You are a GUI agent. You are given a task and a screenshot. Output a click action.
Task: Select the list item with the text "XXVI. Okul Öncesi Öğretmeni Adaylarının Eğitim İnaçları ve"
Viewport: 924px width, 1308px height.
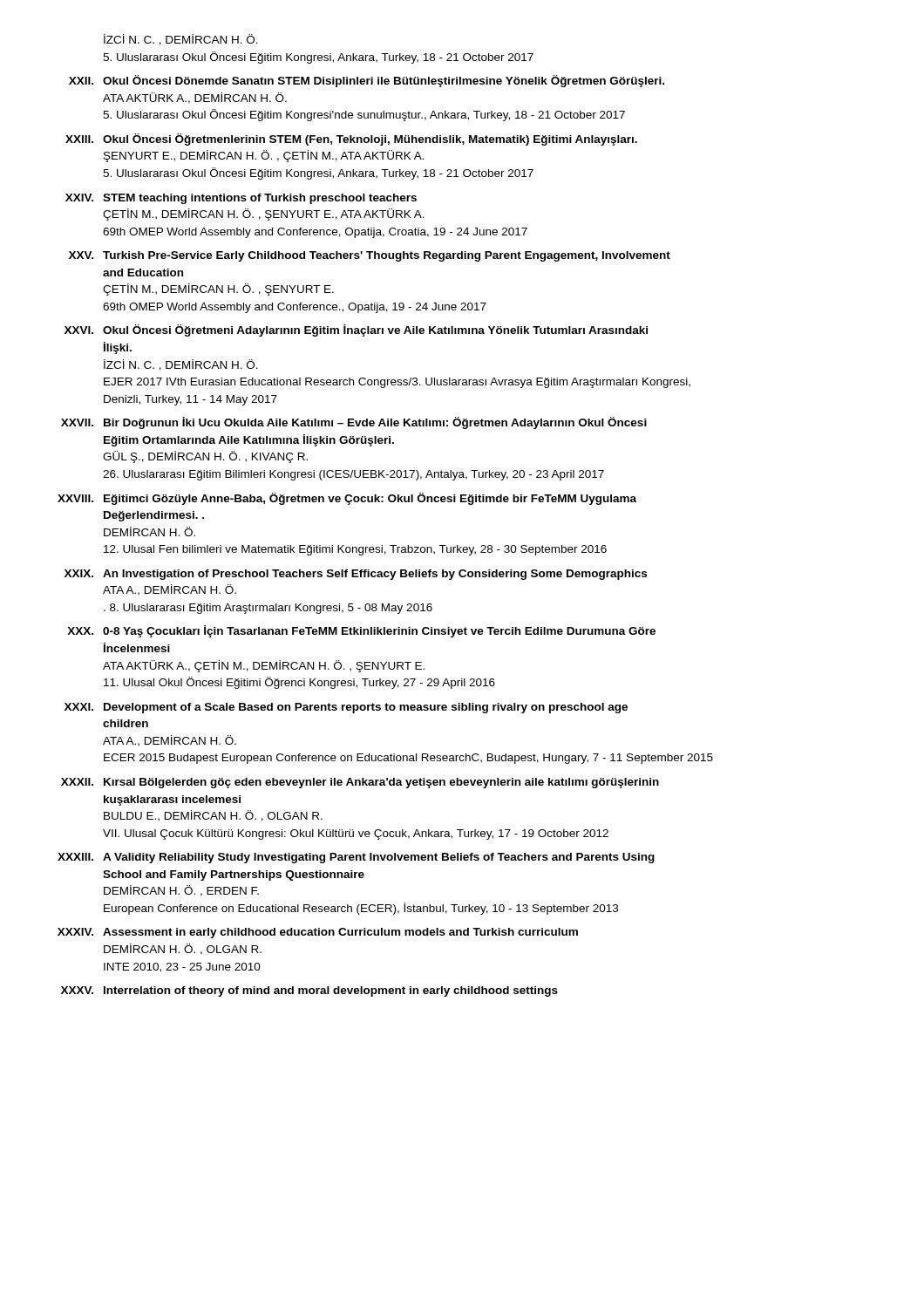click(356, 330)
